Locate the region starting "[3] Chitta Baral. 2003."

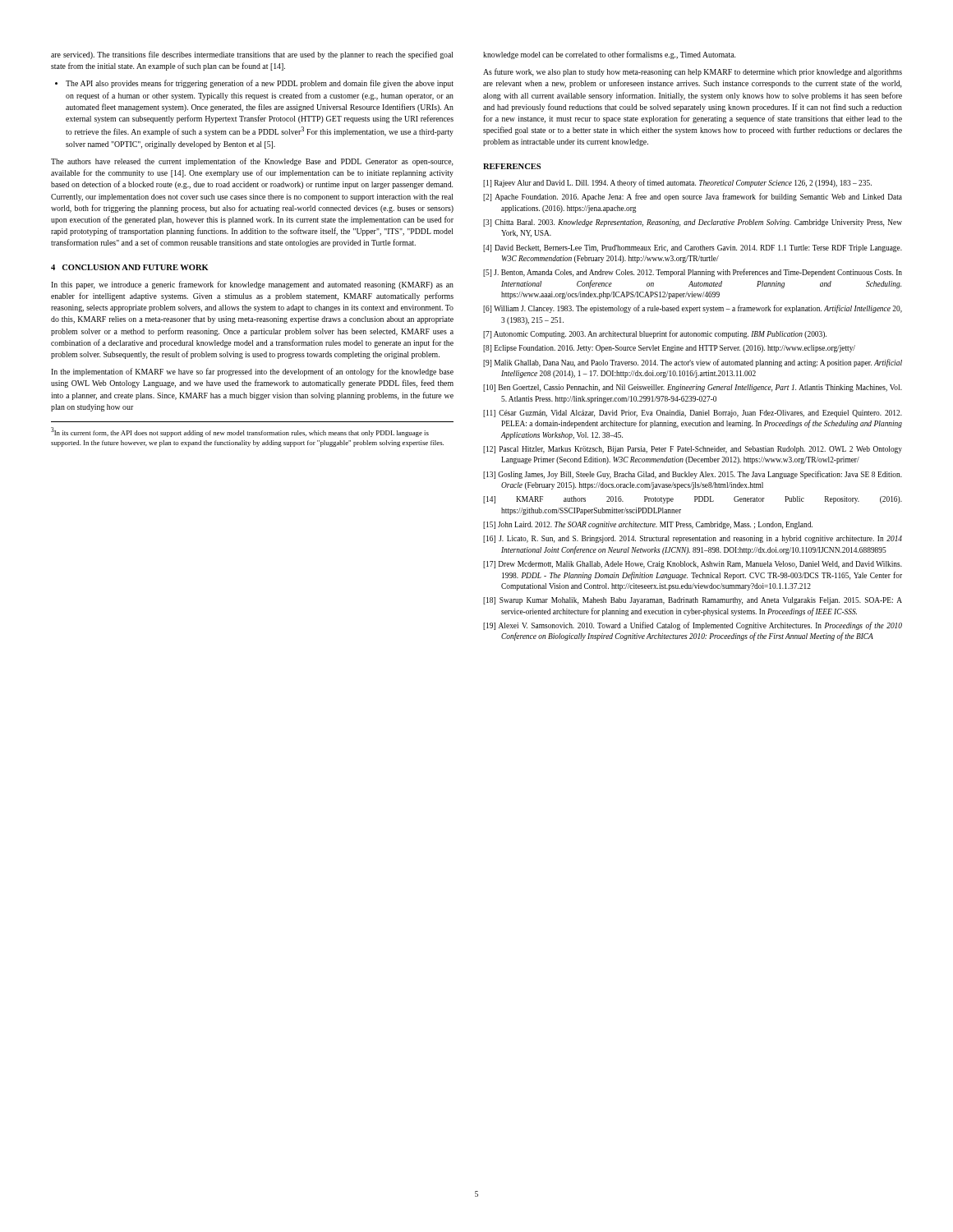(x=693, y=229)
